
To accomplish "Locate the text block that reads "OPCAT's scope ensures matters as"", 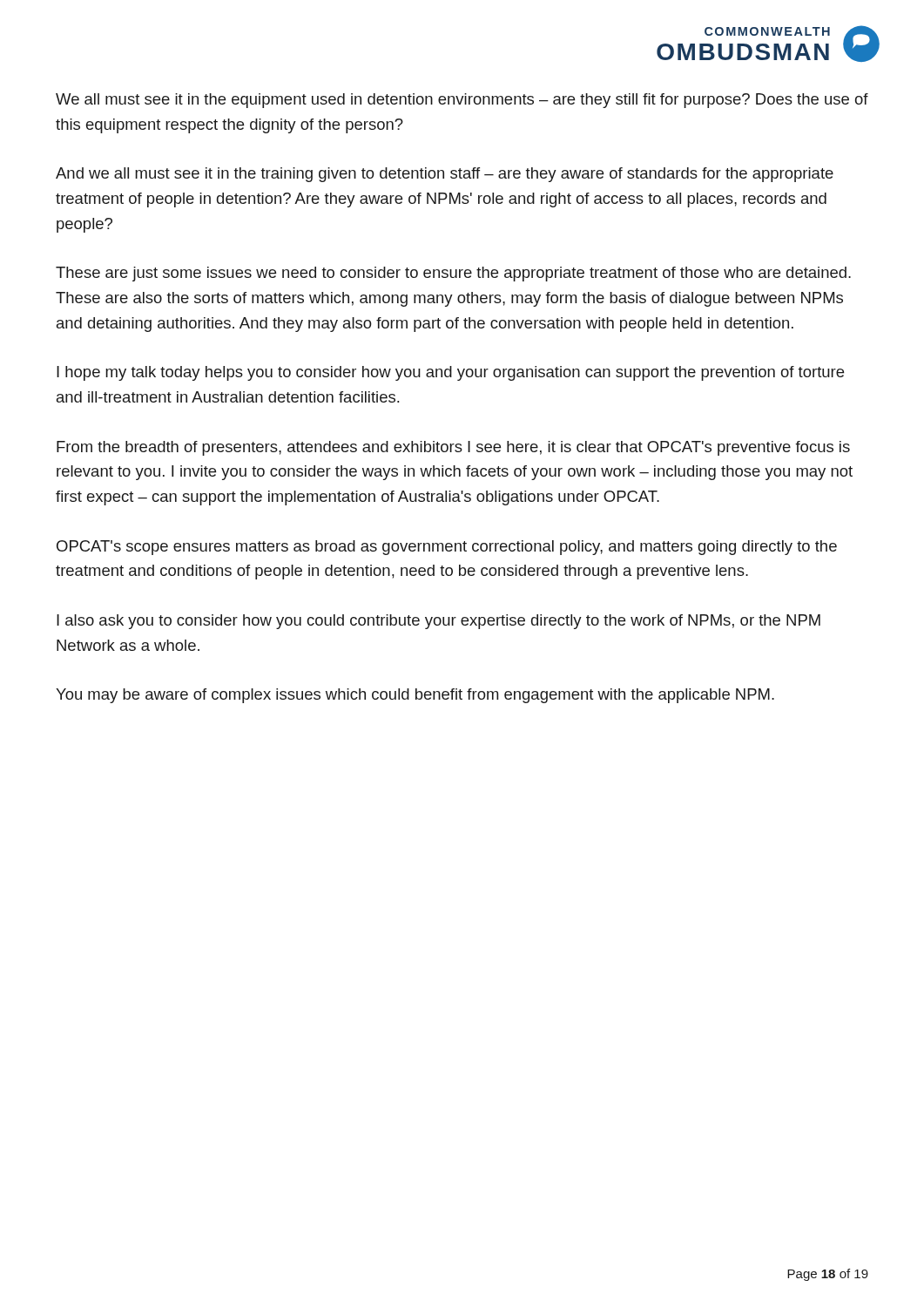I will pyautogui.click(x=447, y=558).
